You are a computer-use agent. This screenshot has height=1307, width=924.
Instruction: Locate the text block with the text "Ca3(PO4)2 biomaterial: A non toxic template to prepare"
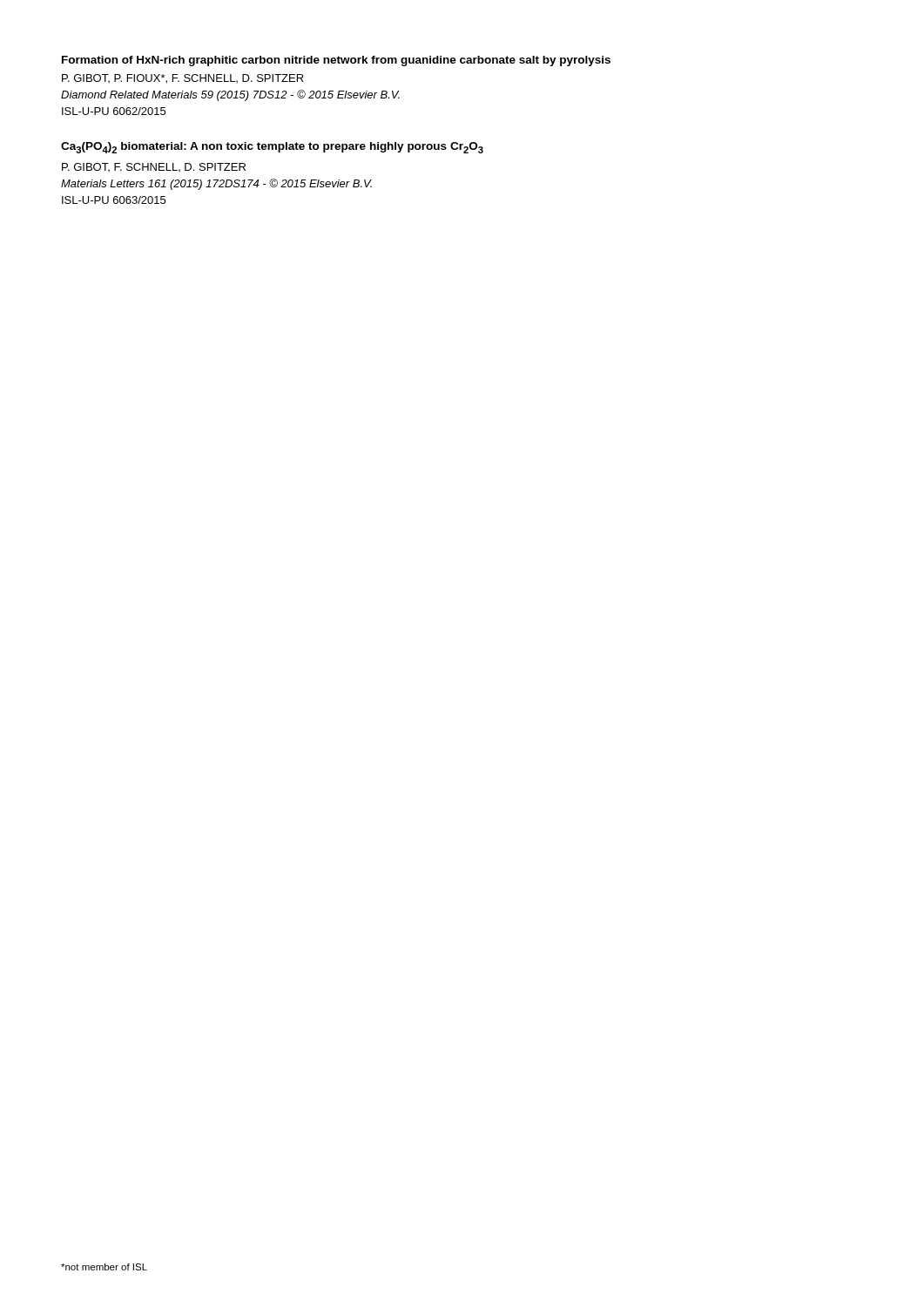click(x=272, y=148)
